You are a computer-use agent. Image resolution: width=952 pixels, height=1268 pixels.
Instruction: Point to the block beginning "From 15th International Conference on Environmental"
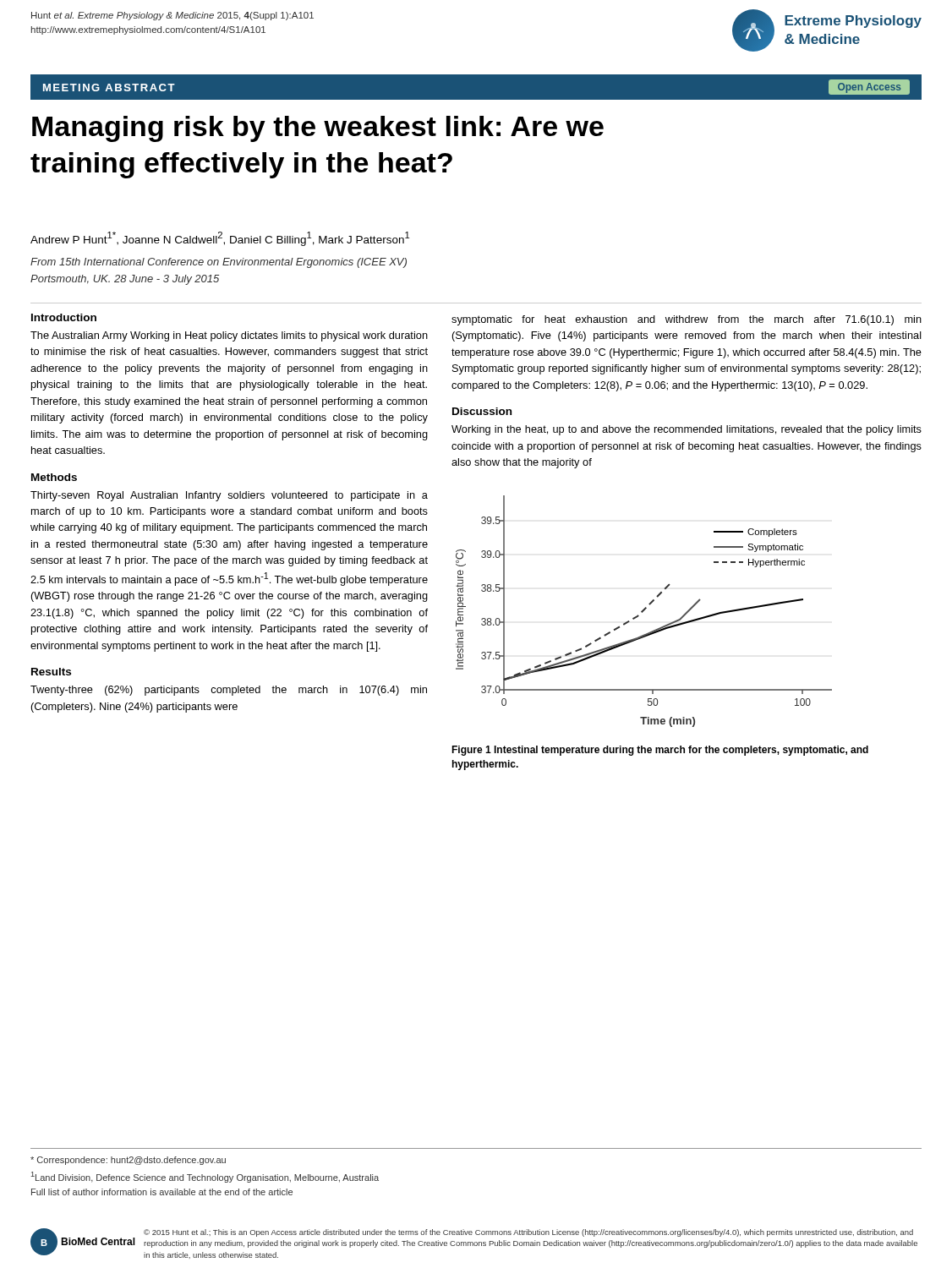219,270
